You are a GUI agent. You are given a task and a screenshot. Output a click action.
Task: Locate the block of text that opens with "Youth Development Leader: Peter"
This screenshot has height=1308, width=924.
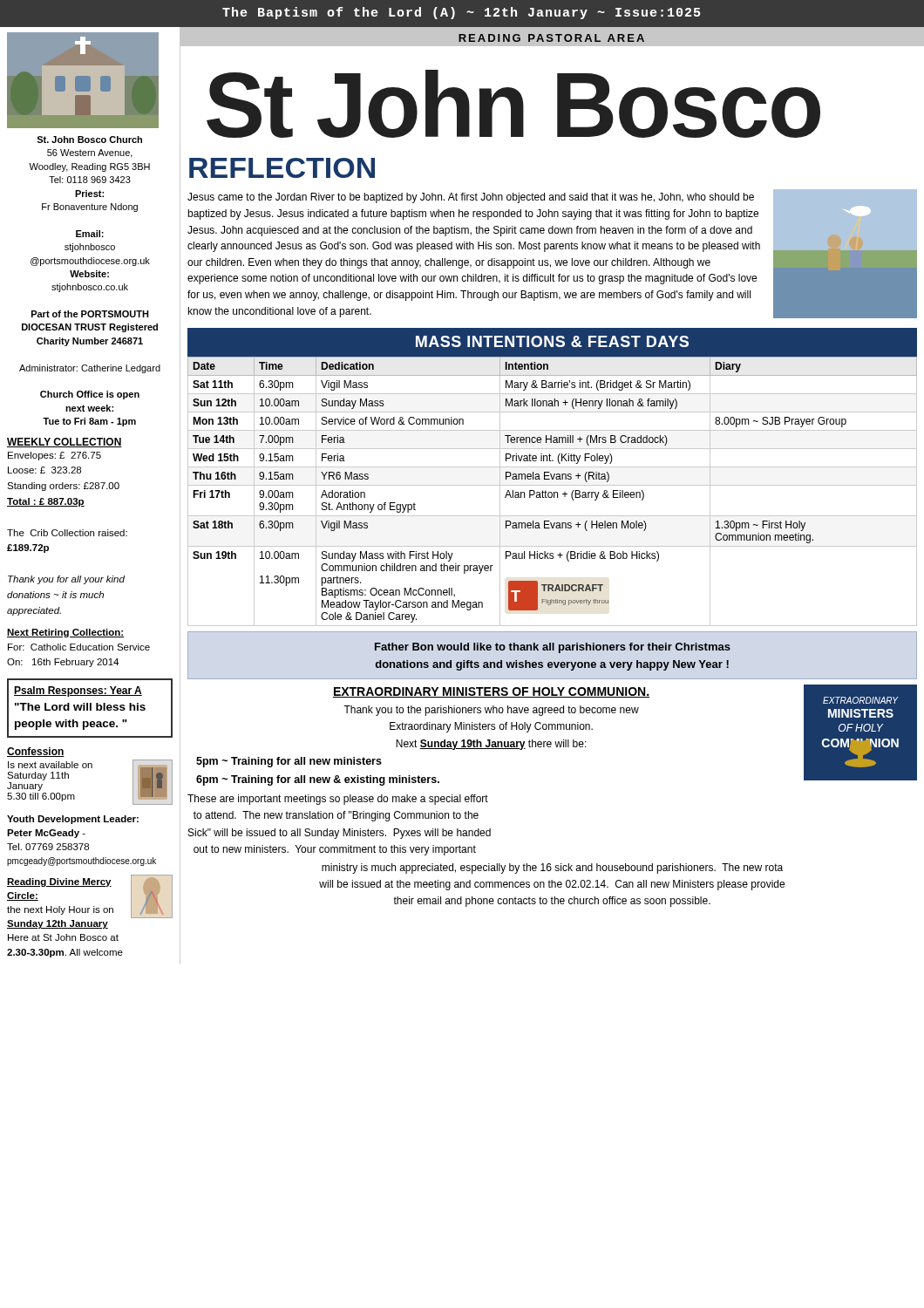(x=82, y=840)
